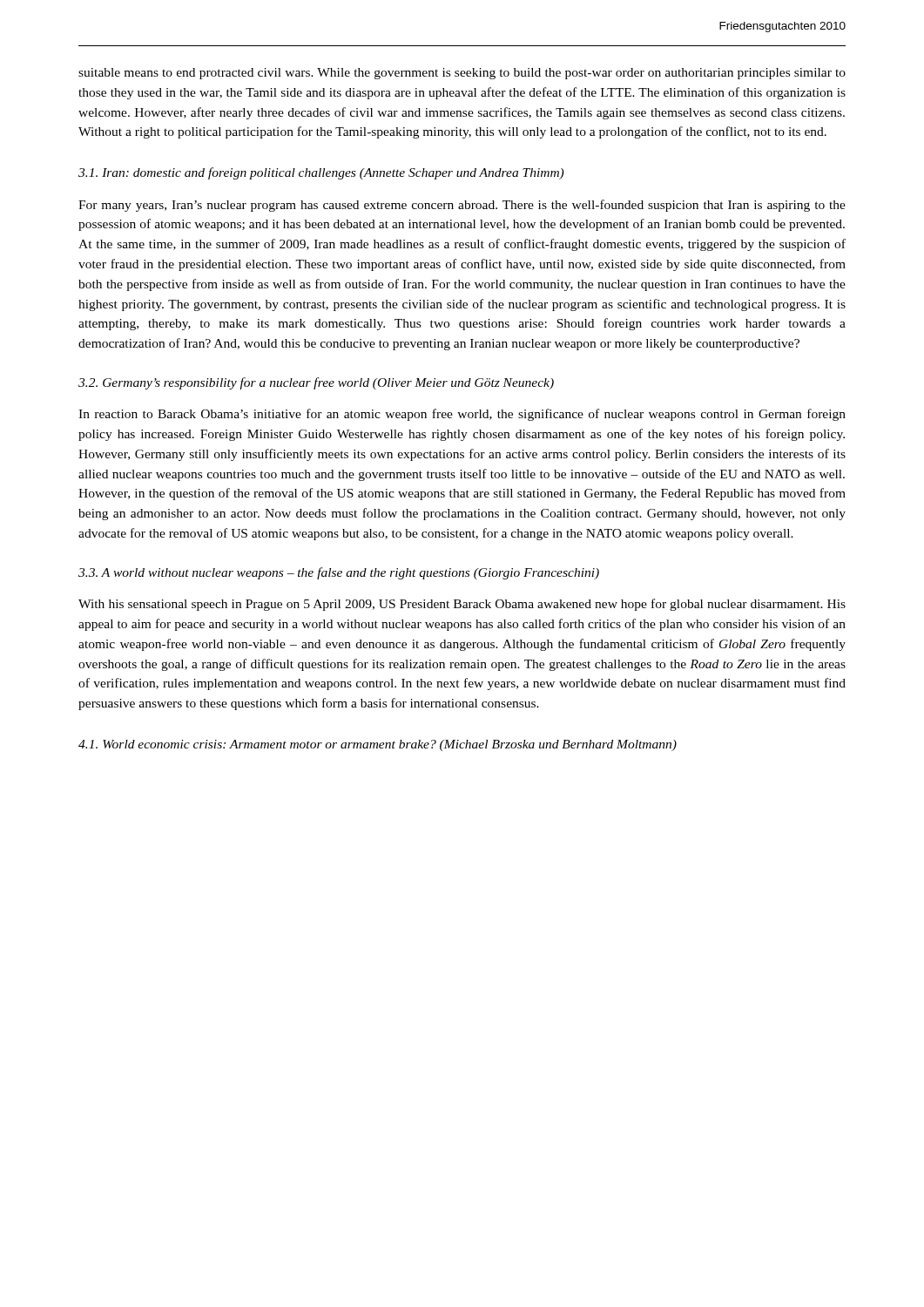Point to the section header beginning "3.1. Iran: domestic and foreign political"
Viewport: 924px width, 1307px height.
321,172
